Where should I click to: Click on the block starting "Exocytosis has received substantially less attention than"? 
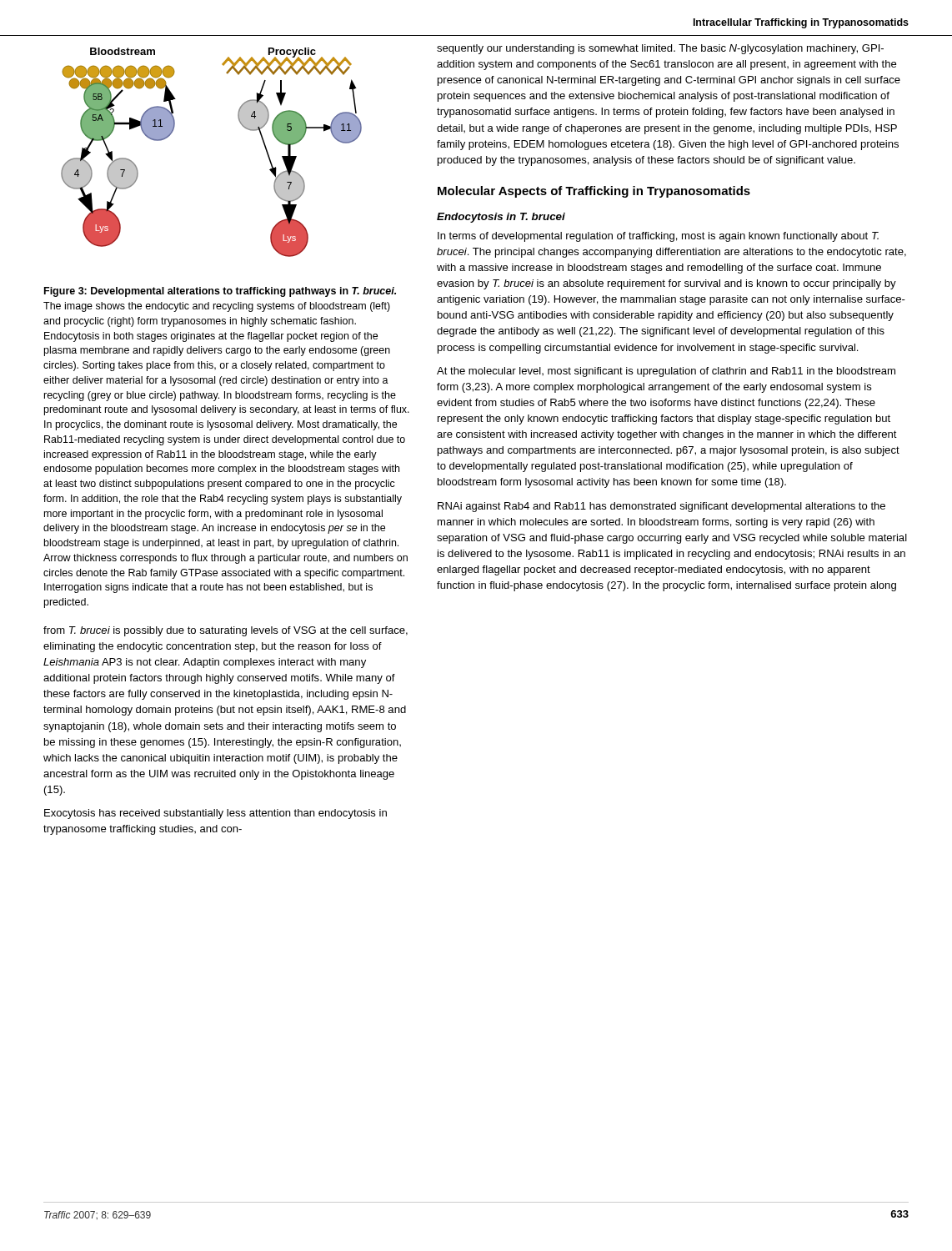(215, 821)
